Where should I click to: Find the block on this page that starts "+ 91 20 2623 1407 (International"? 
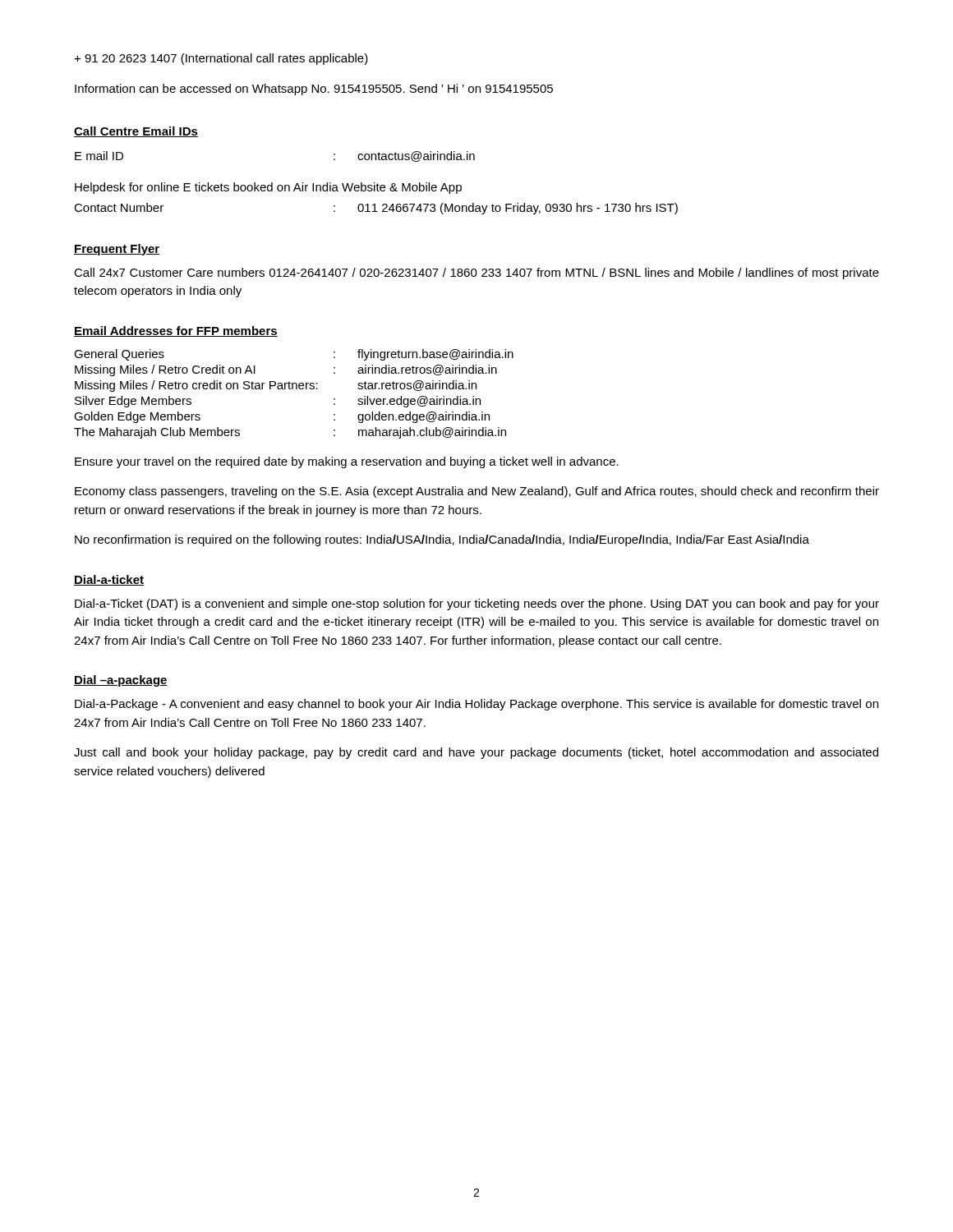point(221,58)
